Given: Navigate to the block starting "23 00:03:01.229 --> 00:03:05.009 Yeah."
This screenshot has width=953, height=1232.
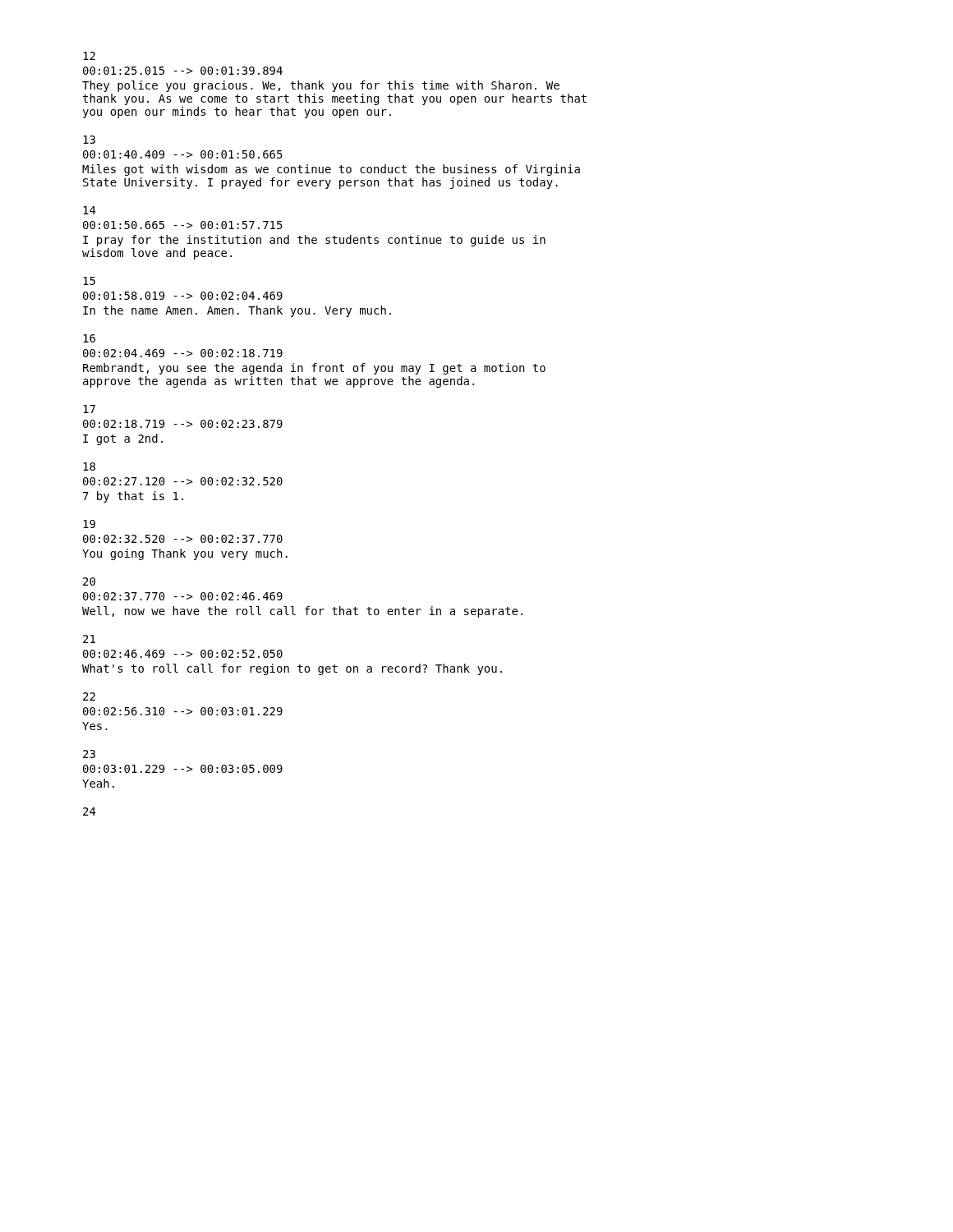Looking at the screenshot, I should [89, 754].
